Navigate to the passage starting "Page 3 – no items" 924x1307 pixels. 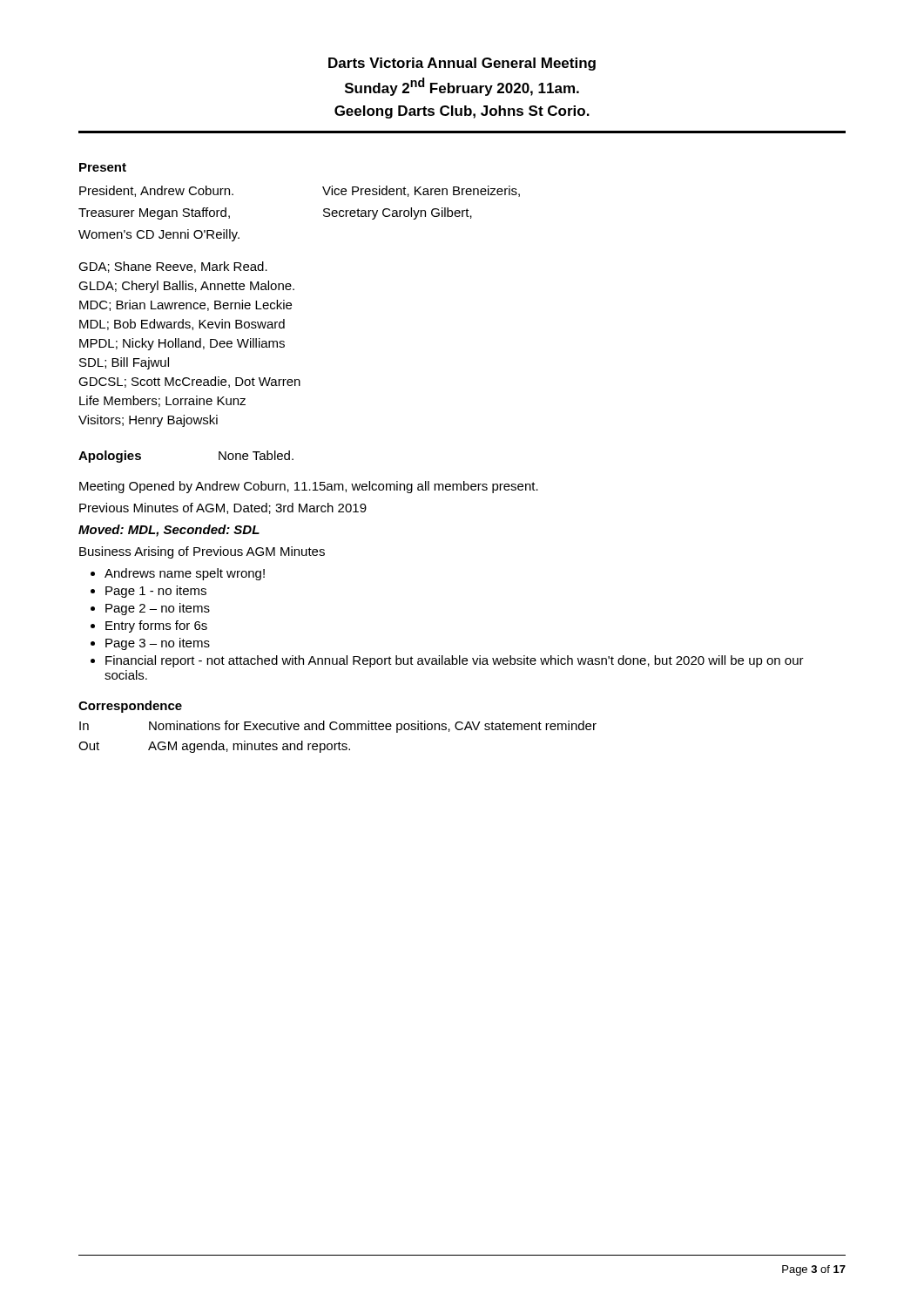coord(157,643)
